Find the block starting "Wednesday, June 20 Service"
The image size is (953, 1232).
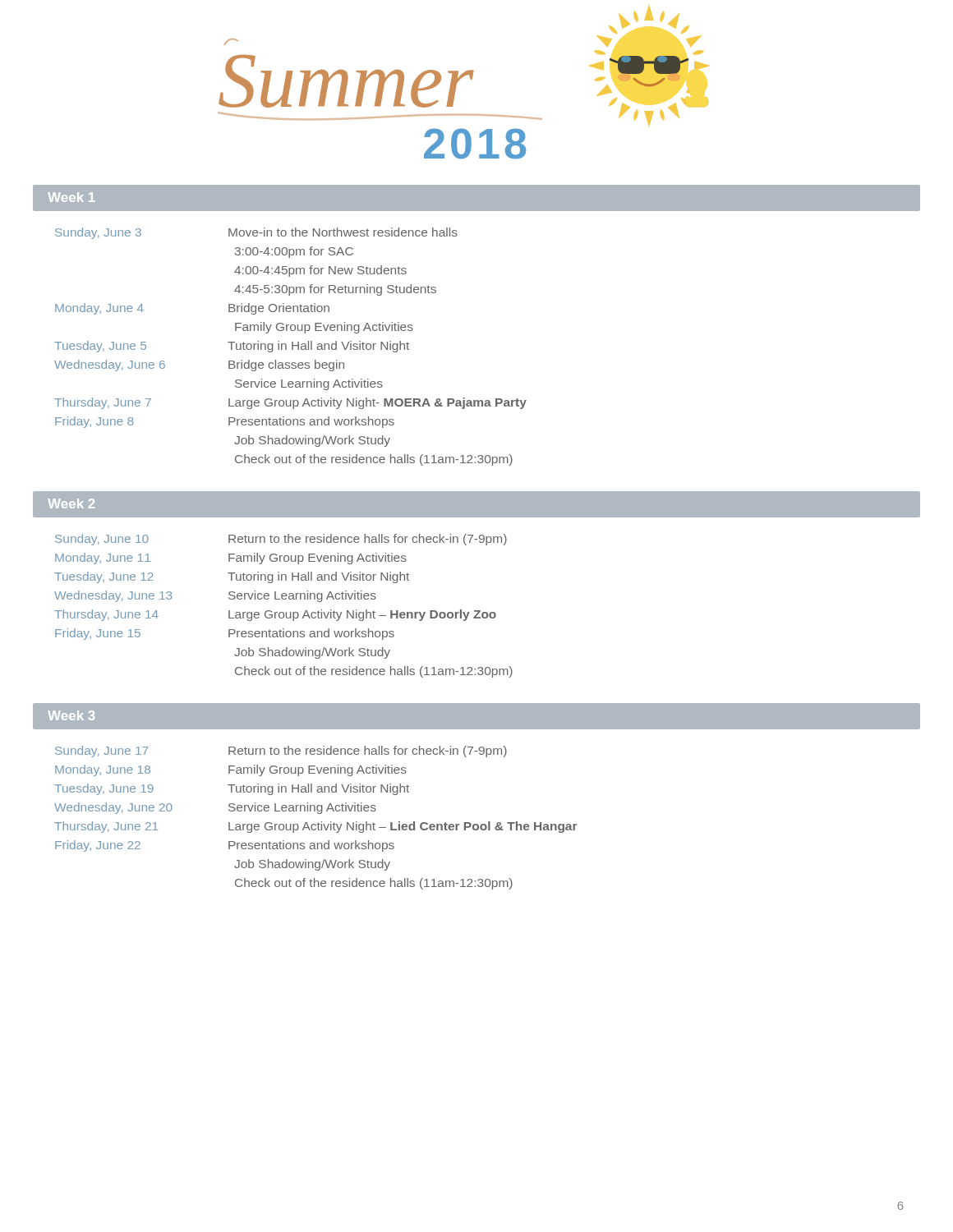[114, 808]
